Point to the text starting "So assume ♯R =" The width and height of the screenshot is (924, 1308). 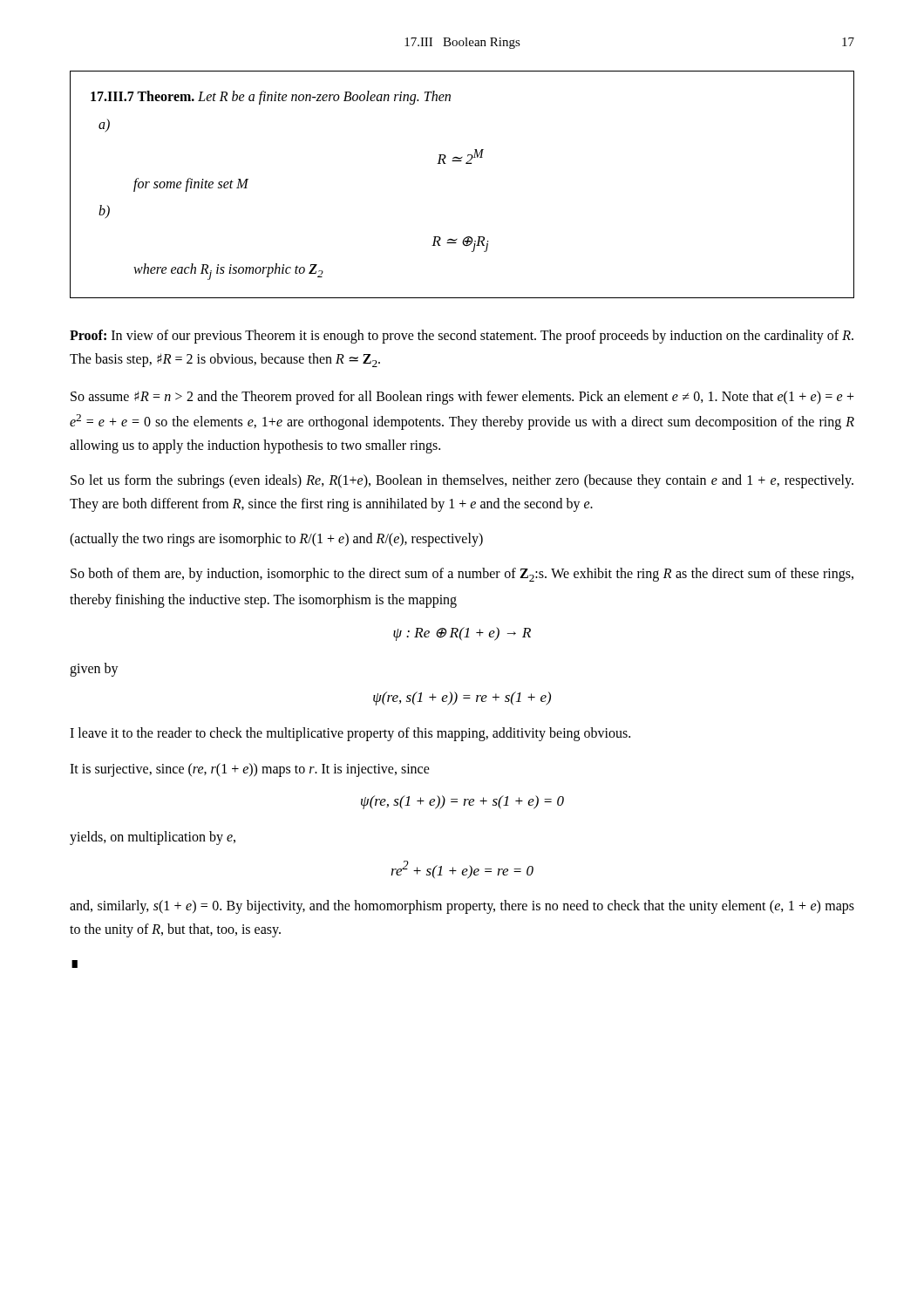[462, 421]
